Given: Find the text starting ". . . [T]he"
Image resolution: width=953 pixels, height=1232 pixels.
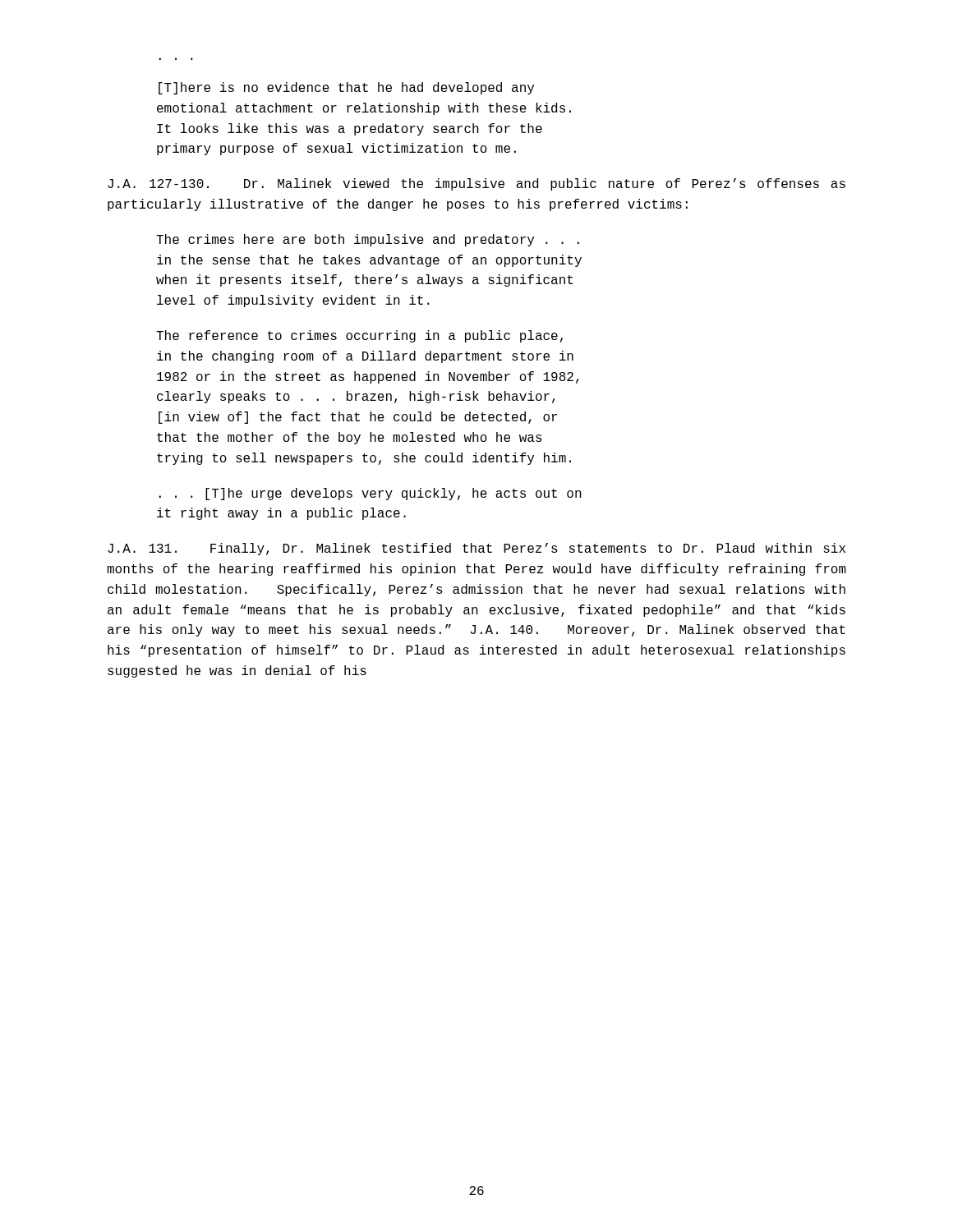Looking at the screenshot, I should (369, 504).
